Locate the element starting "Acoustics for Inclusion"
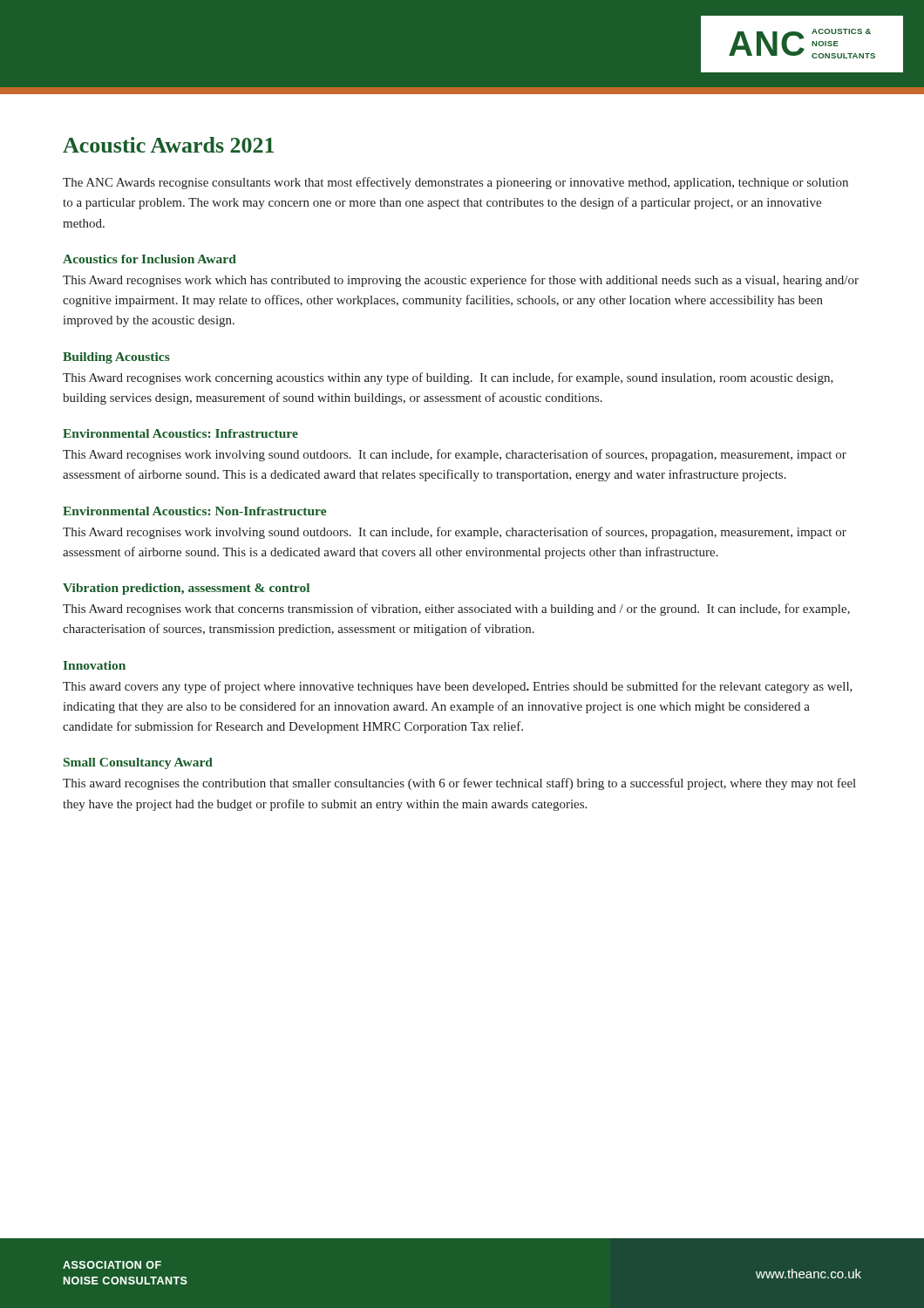Screen dimensions: 1308x924 [x=149, y=258]
